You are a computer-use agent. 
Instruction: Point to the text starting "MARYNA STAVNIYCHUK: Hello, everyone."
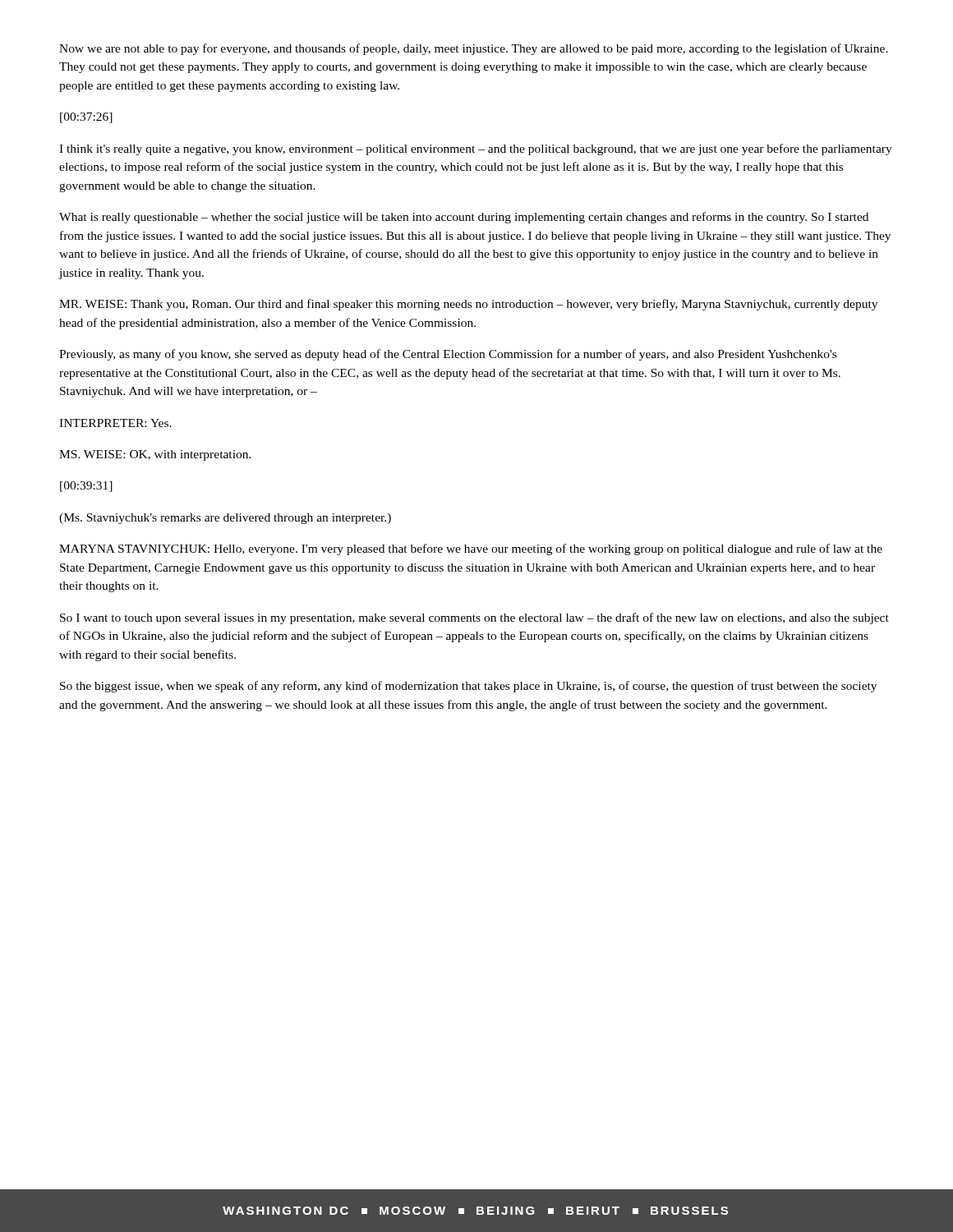[x=471, y=567]
